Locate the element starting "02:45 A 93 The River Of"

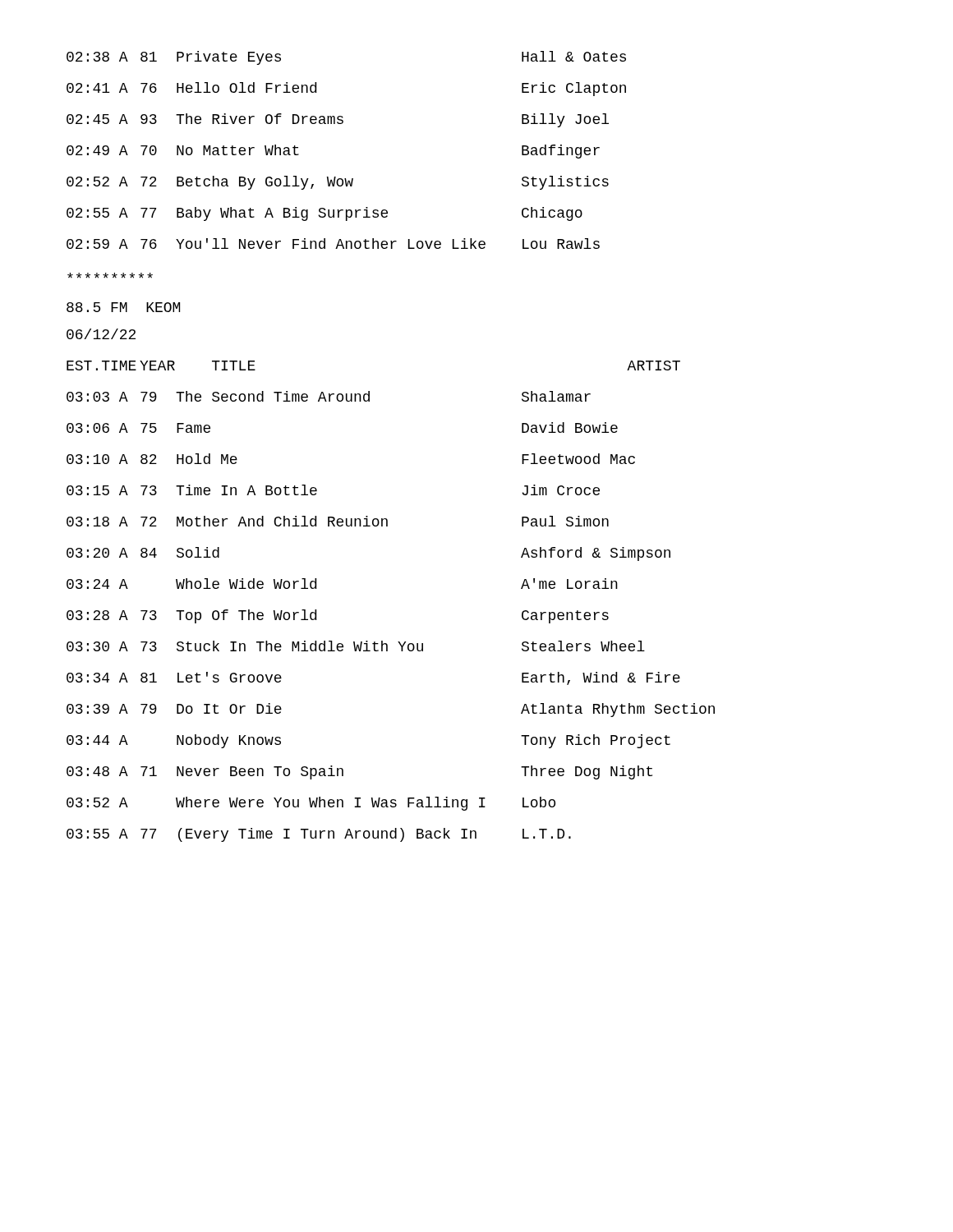point(338,120)
